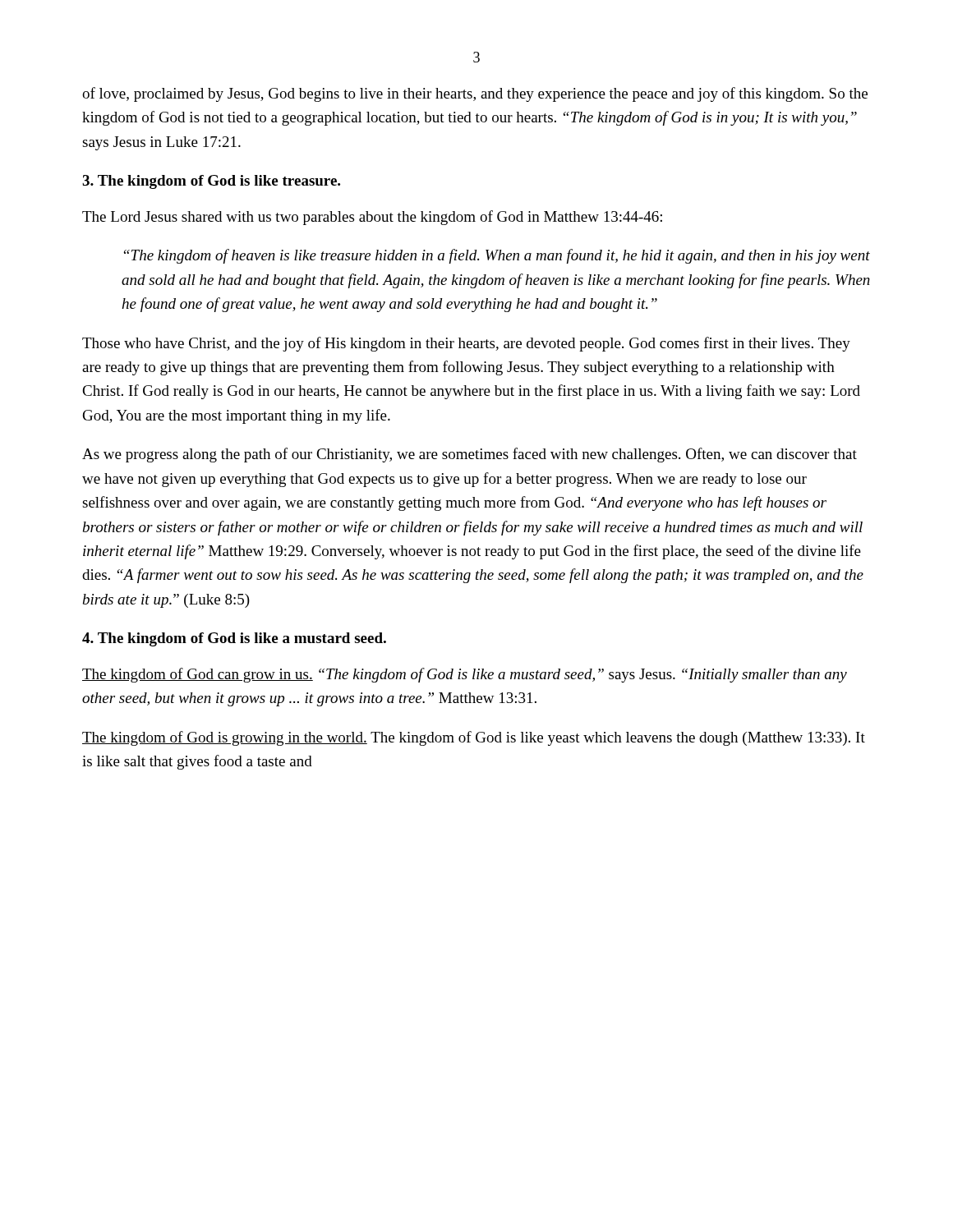Click on the section header with the text "4. The kingdom"
This screenshot has height=1232, width=953.
(x=234, y=638)
